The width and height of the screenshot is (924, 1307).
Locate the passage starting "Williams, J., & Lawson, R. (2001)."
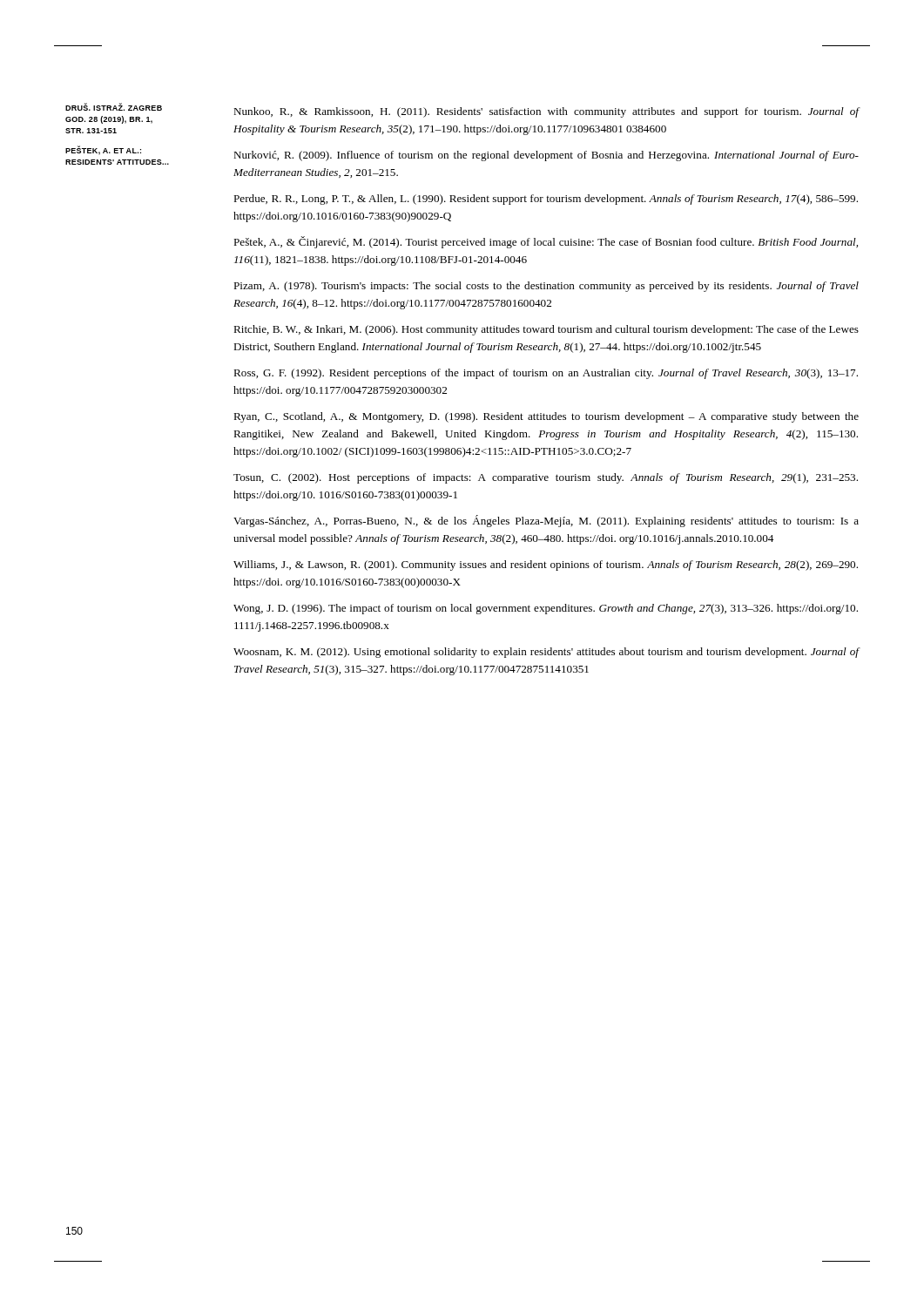pos(546,573)
